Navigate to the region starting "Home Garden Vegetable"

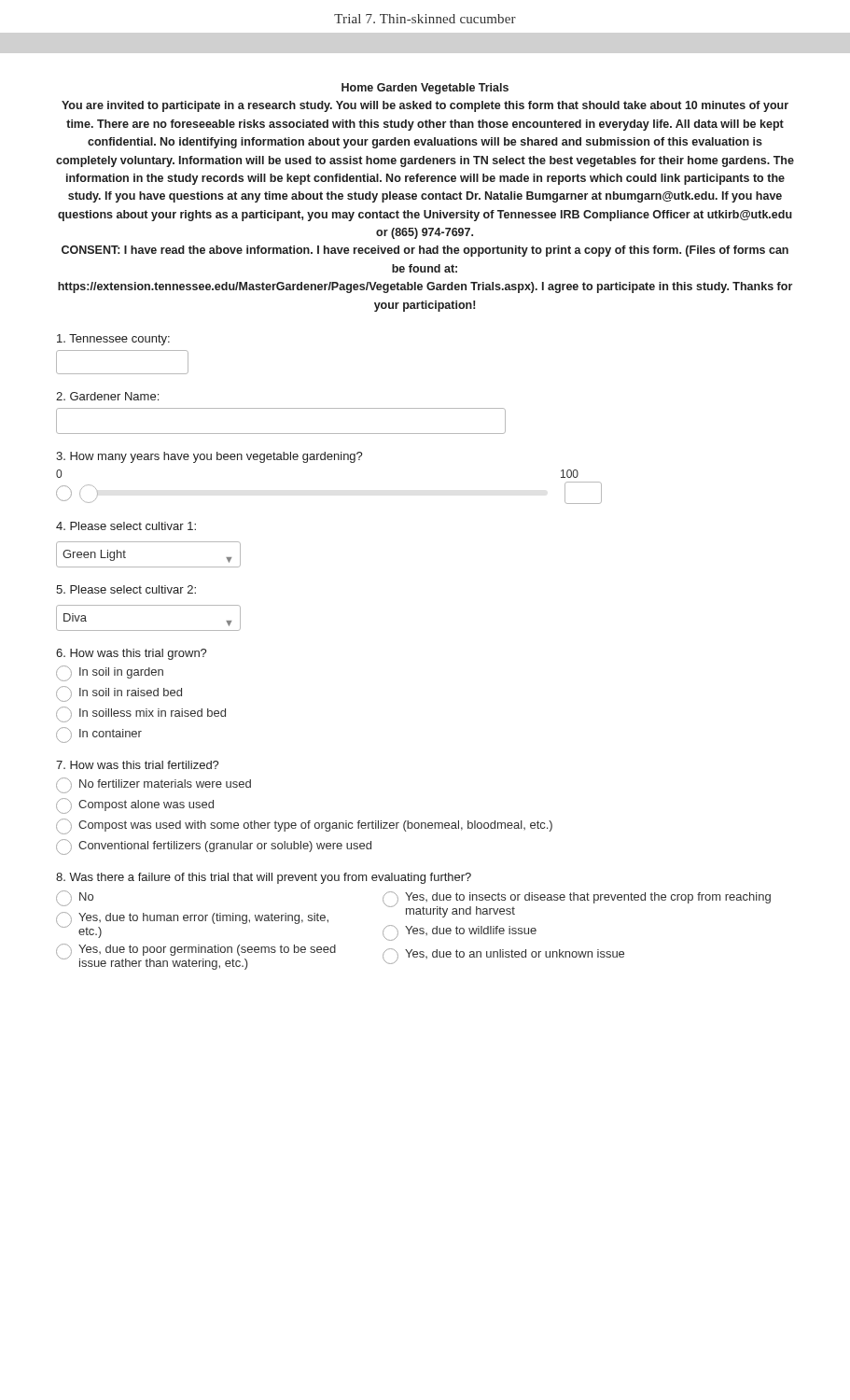[425, 196]
